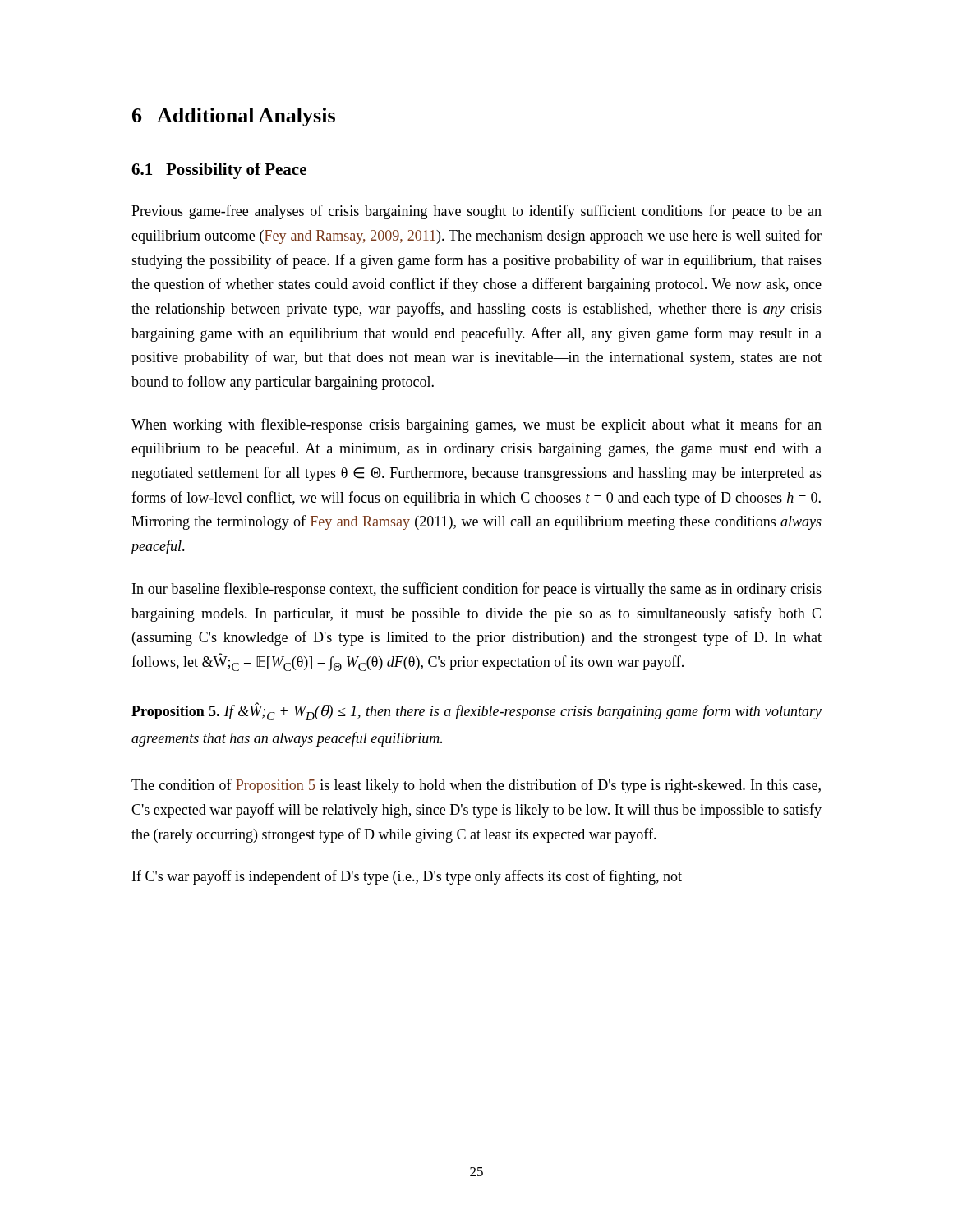Click on the text starting "Previous game-free analyses of crisis bargaining"
Screen dimensions: 1232x953
tap(476, 297)
